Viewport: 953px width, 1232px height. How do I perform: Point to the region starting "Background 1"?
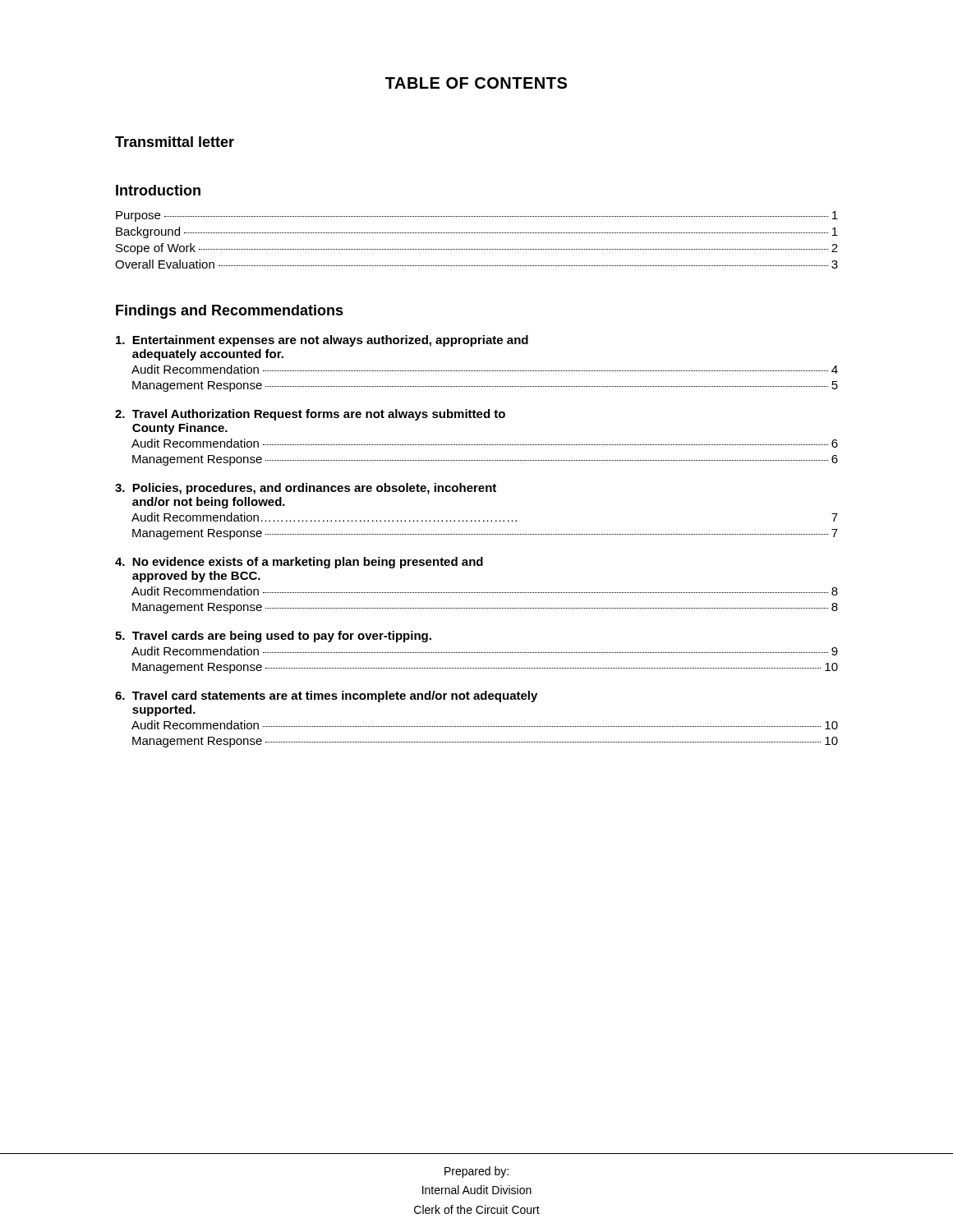476,231
